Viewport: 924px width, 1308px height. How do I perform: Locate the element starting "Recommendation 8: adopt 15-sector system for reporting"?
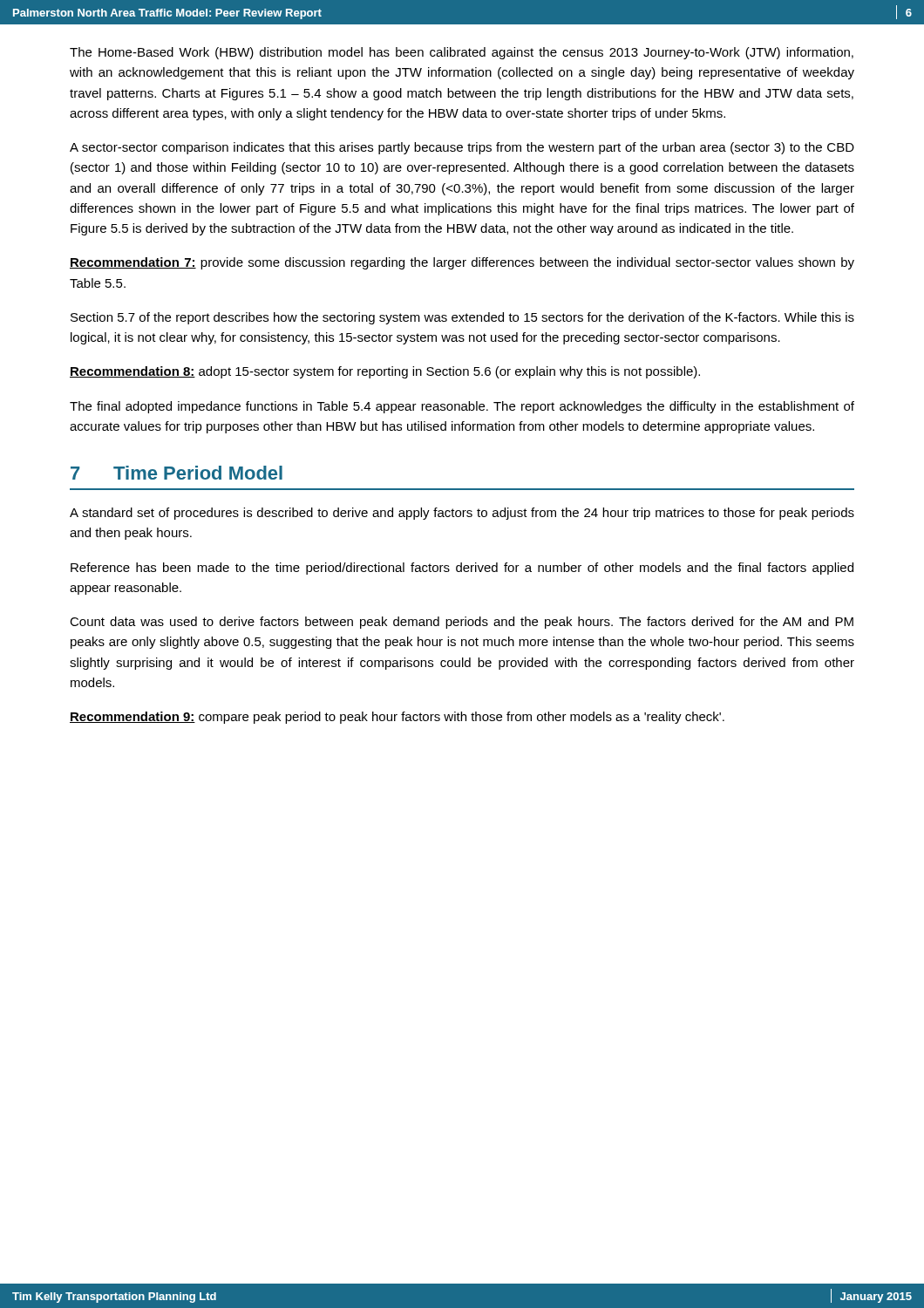coord(385,371)
